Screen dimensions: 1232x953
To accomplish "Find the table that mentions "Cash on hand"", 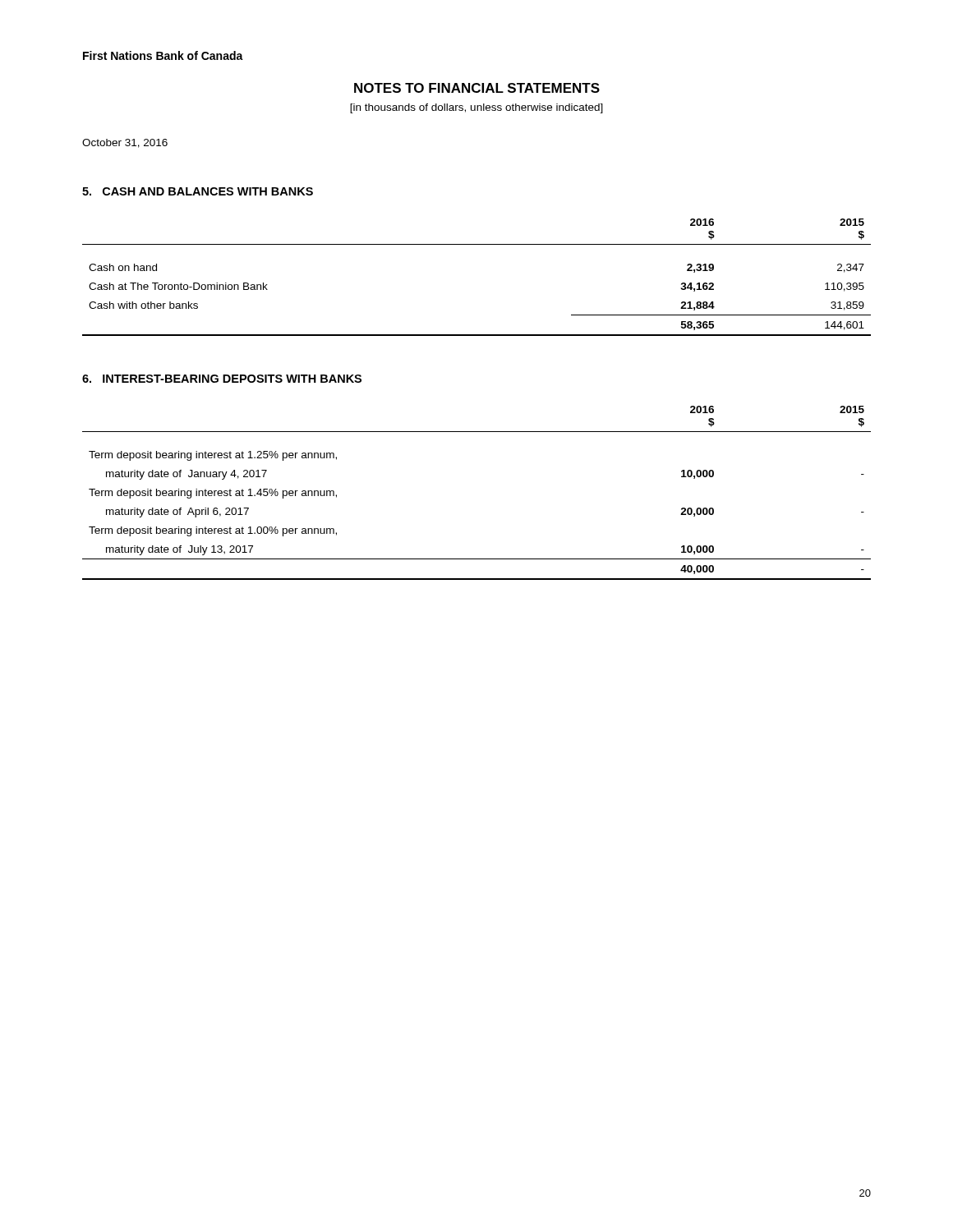I will pyautogui.click(x=476, y=274).
